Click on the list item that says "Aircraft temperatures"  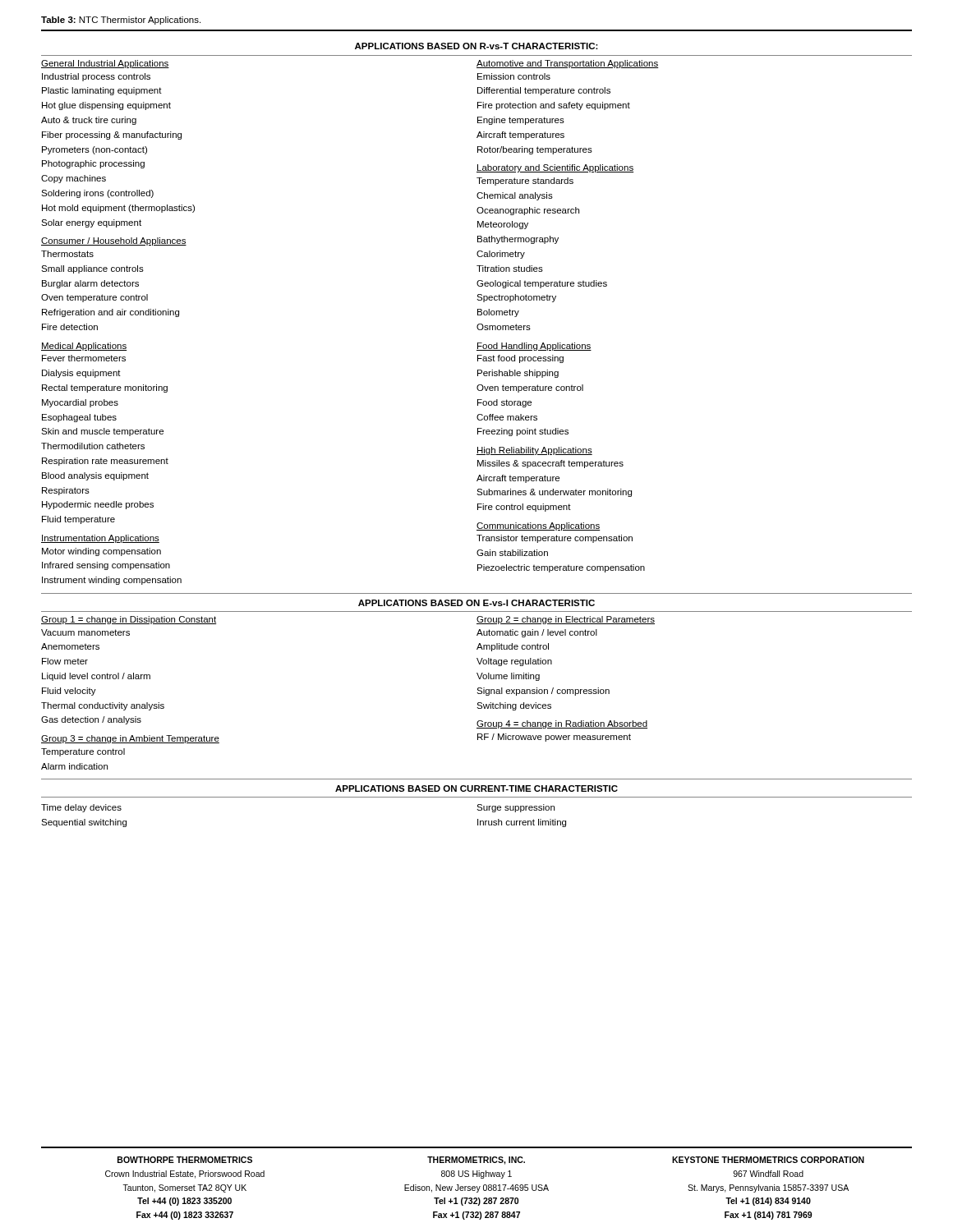click(x=521, y=135)
